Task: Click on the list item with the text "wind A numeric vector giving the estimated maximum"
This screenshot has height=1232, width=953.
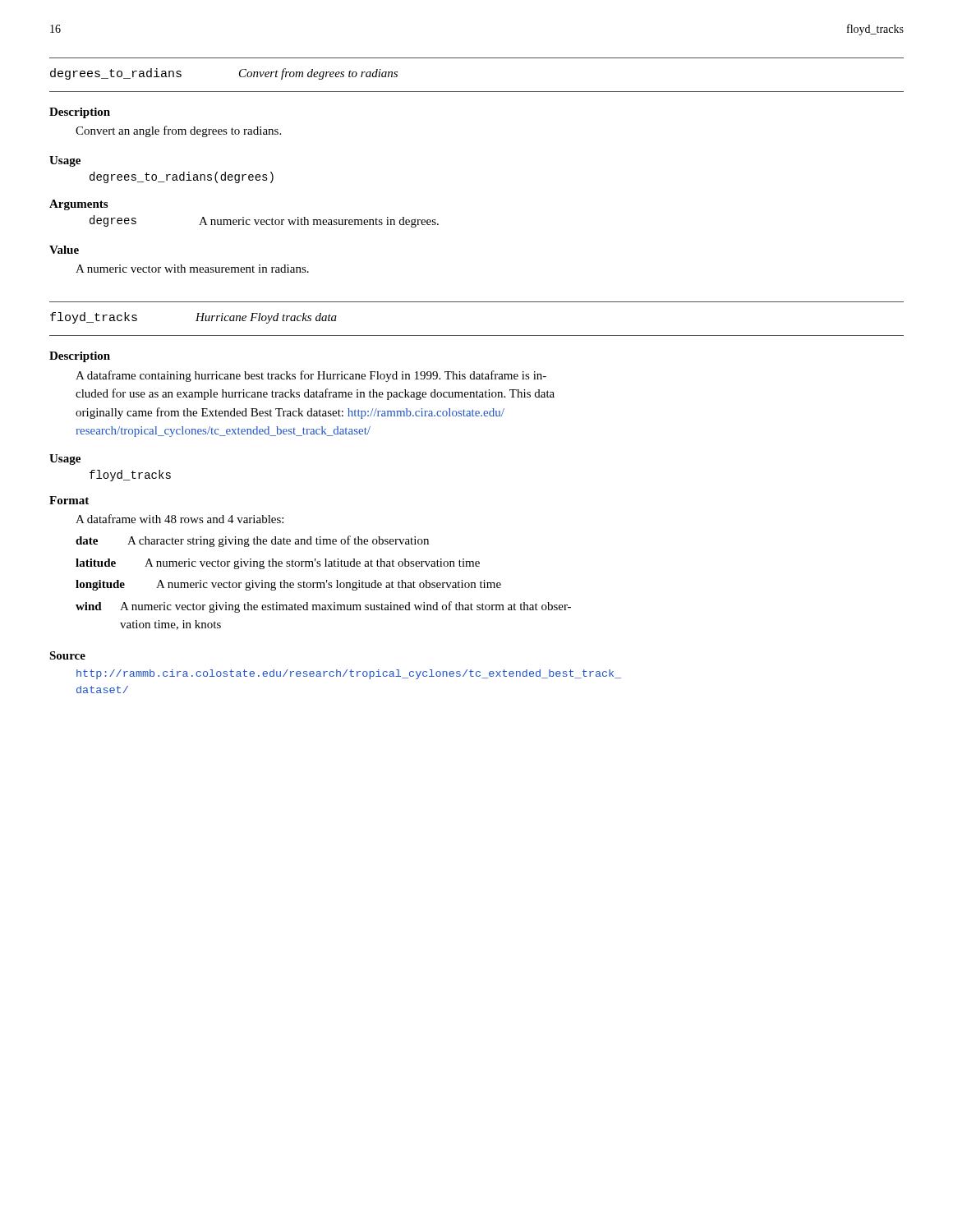Action: click(490, 615)
